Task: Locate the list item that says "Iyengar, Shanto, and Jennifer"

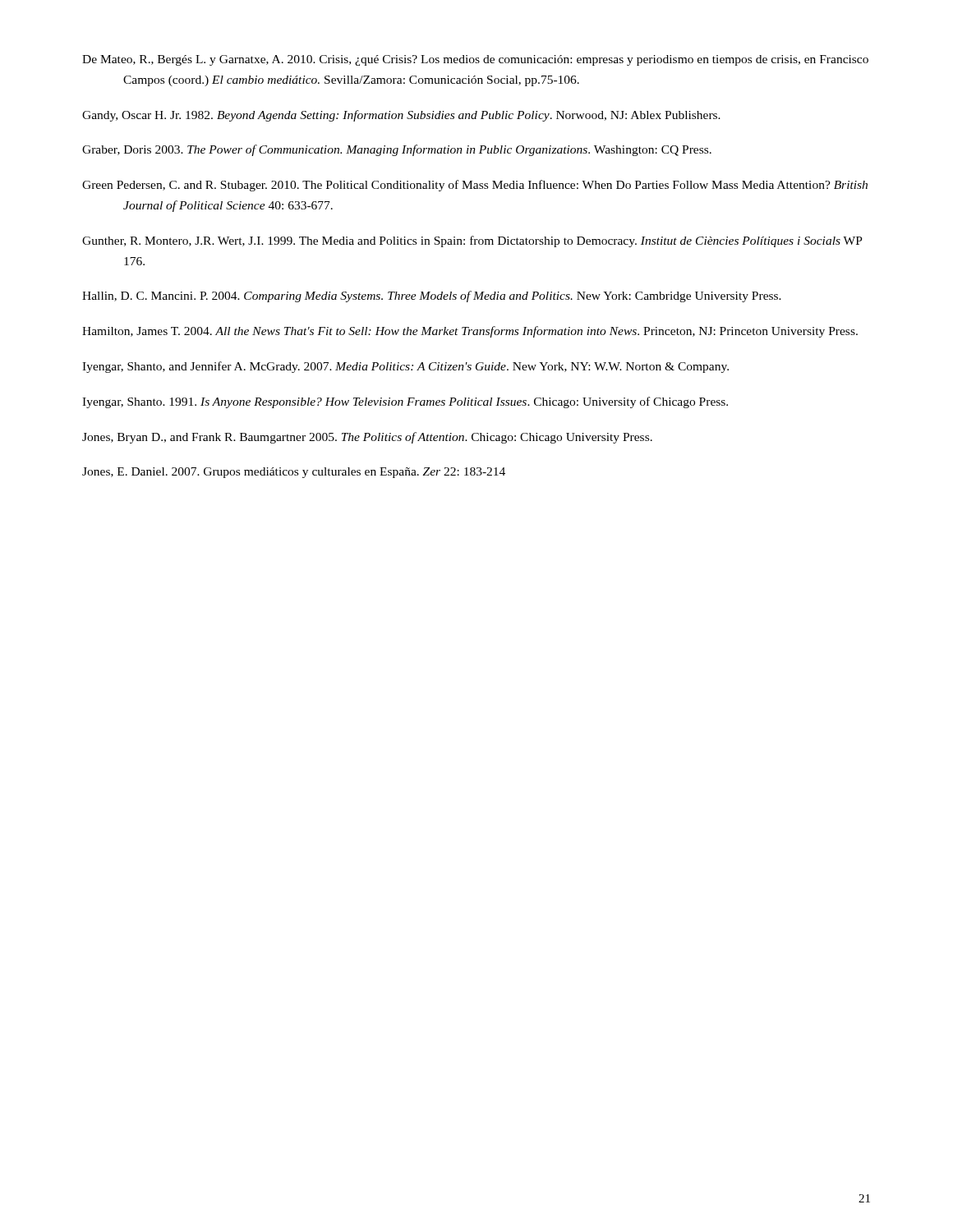Action: (406, 366)
